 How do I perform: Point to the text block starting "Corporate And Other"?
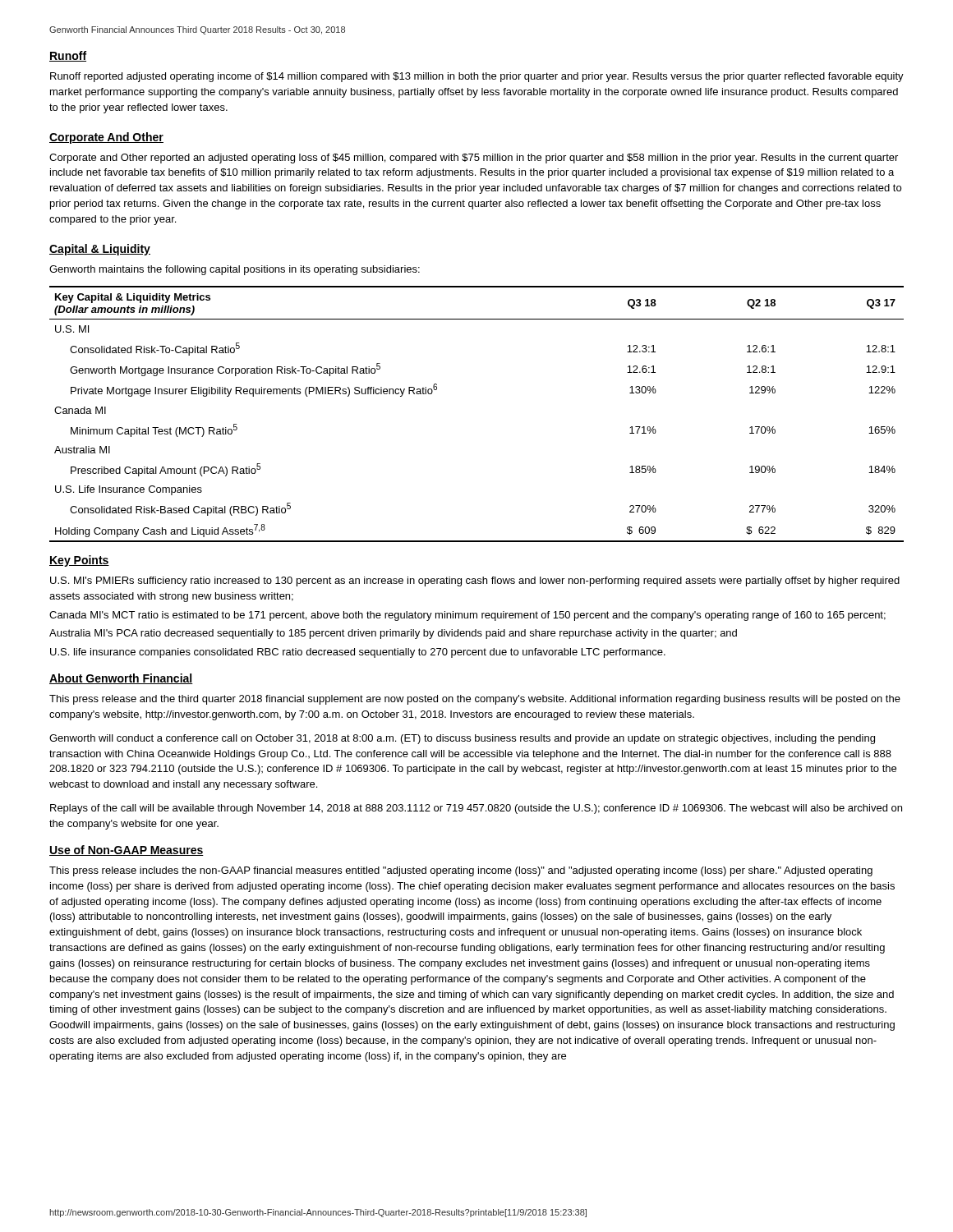[106, 138]
